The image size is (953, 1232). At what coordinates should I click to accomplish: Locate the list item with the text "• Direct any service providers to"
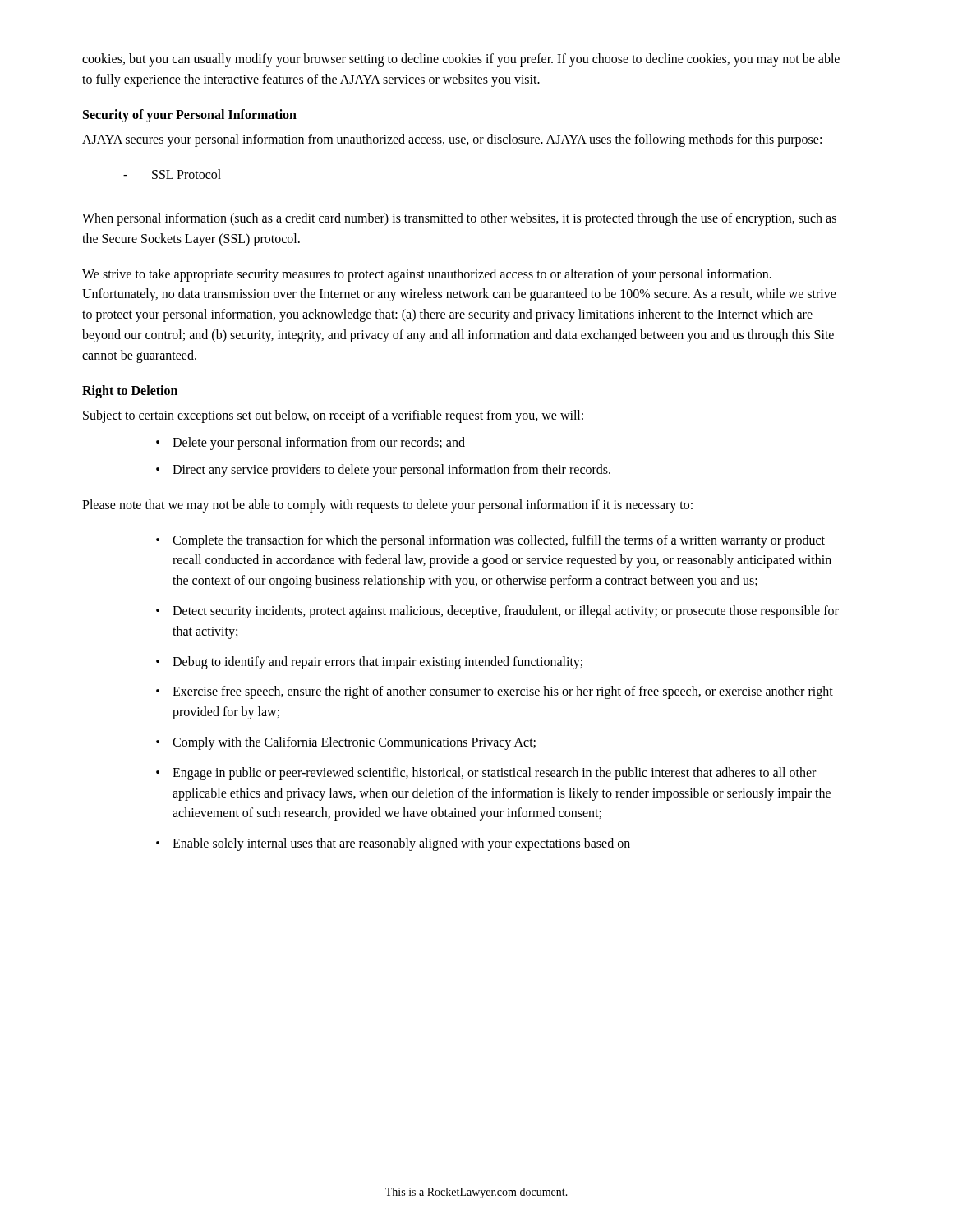380,470
